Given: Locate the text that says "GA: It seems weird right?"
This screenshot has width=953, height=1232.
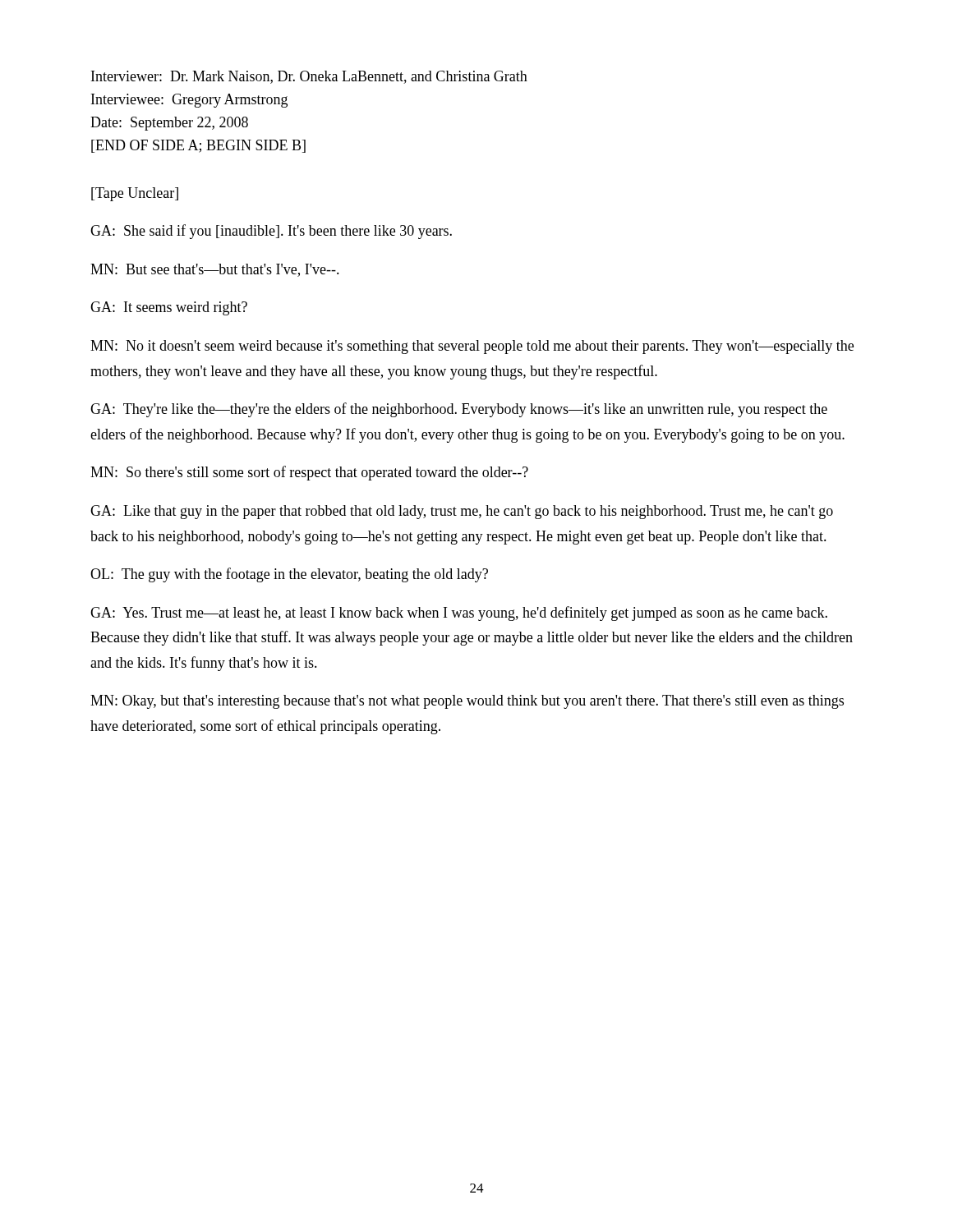Looking at the screenshot, I should pos(169,307).
